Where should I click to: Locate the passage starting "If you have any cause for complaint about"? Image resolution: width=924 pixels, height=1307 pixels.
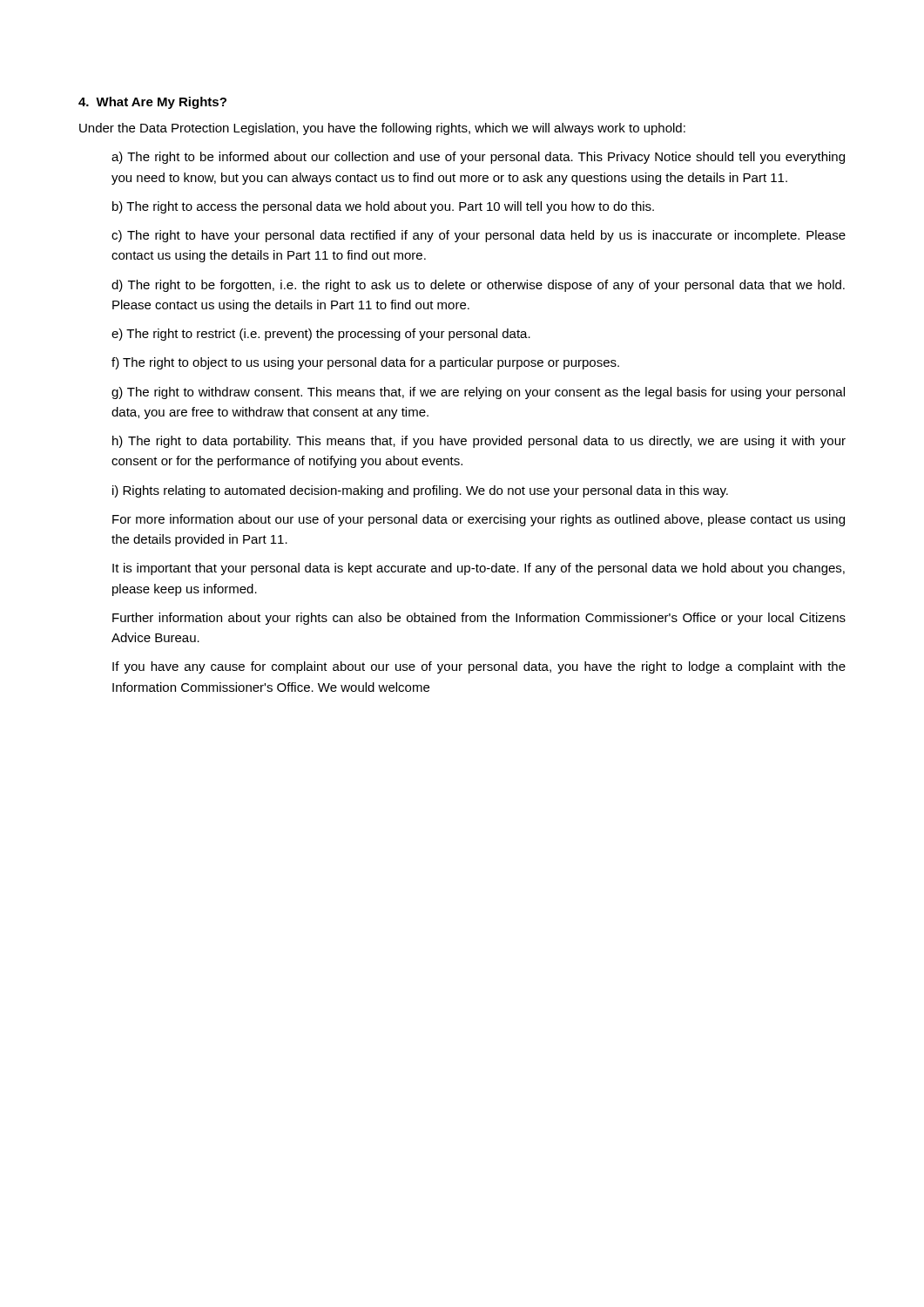[x=479, y=677]
